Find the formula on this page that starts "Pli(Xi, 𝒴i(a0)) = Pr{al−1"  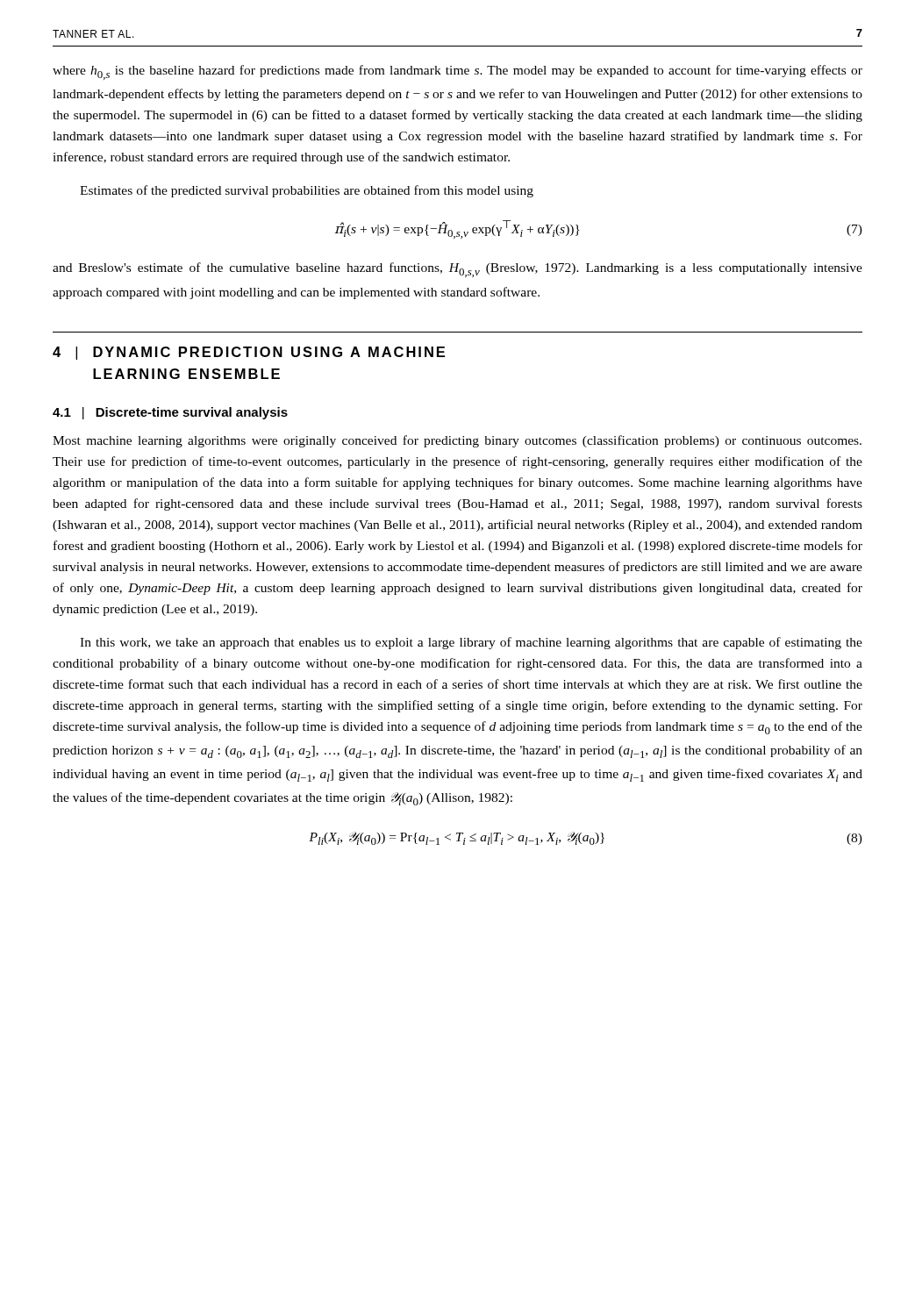[458, 838]
